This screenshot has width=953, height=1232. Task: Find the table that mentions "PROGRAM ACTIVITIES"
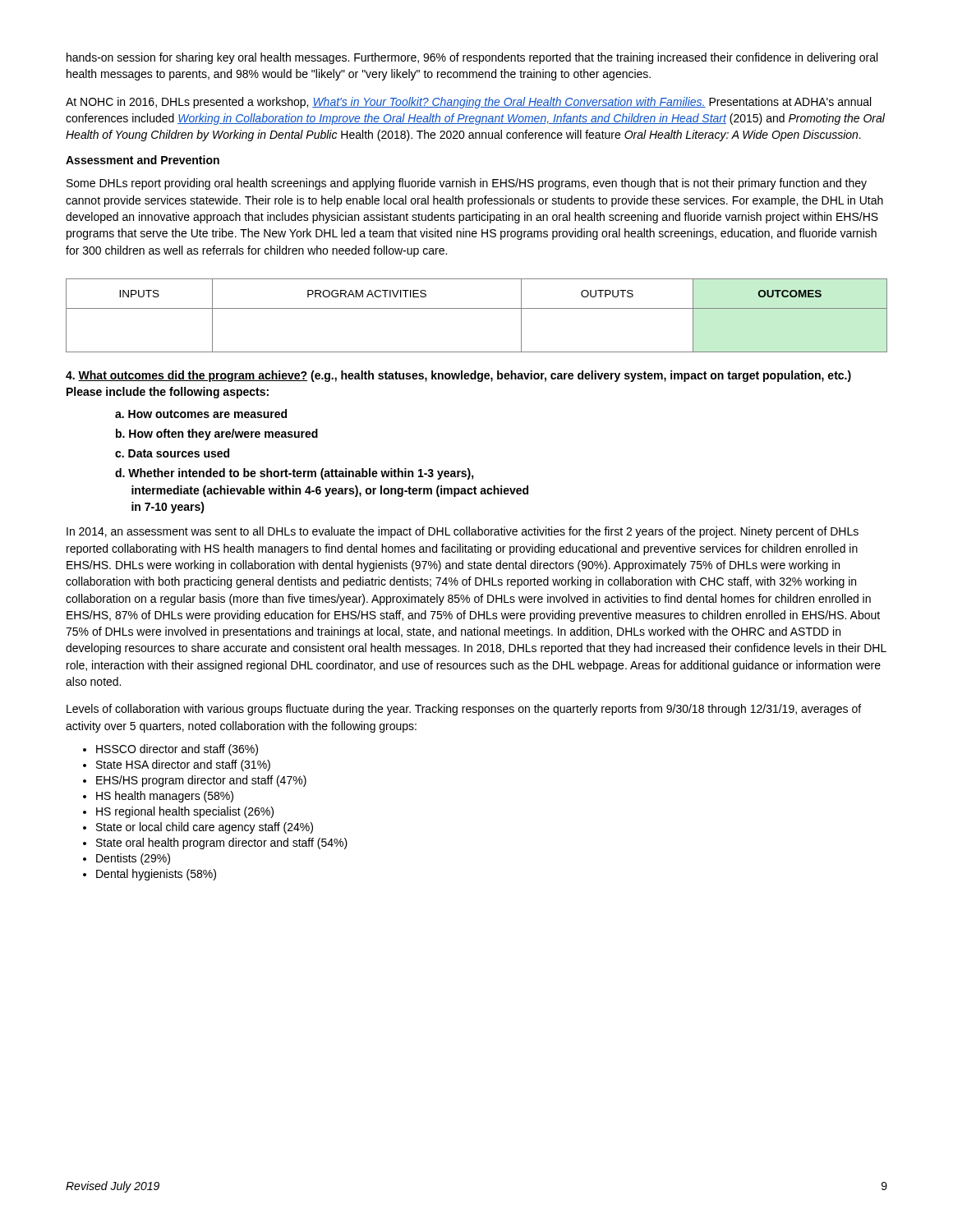[476, 315]
